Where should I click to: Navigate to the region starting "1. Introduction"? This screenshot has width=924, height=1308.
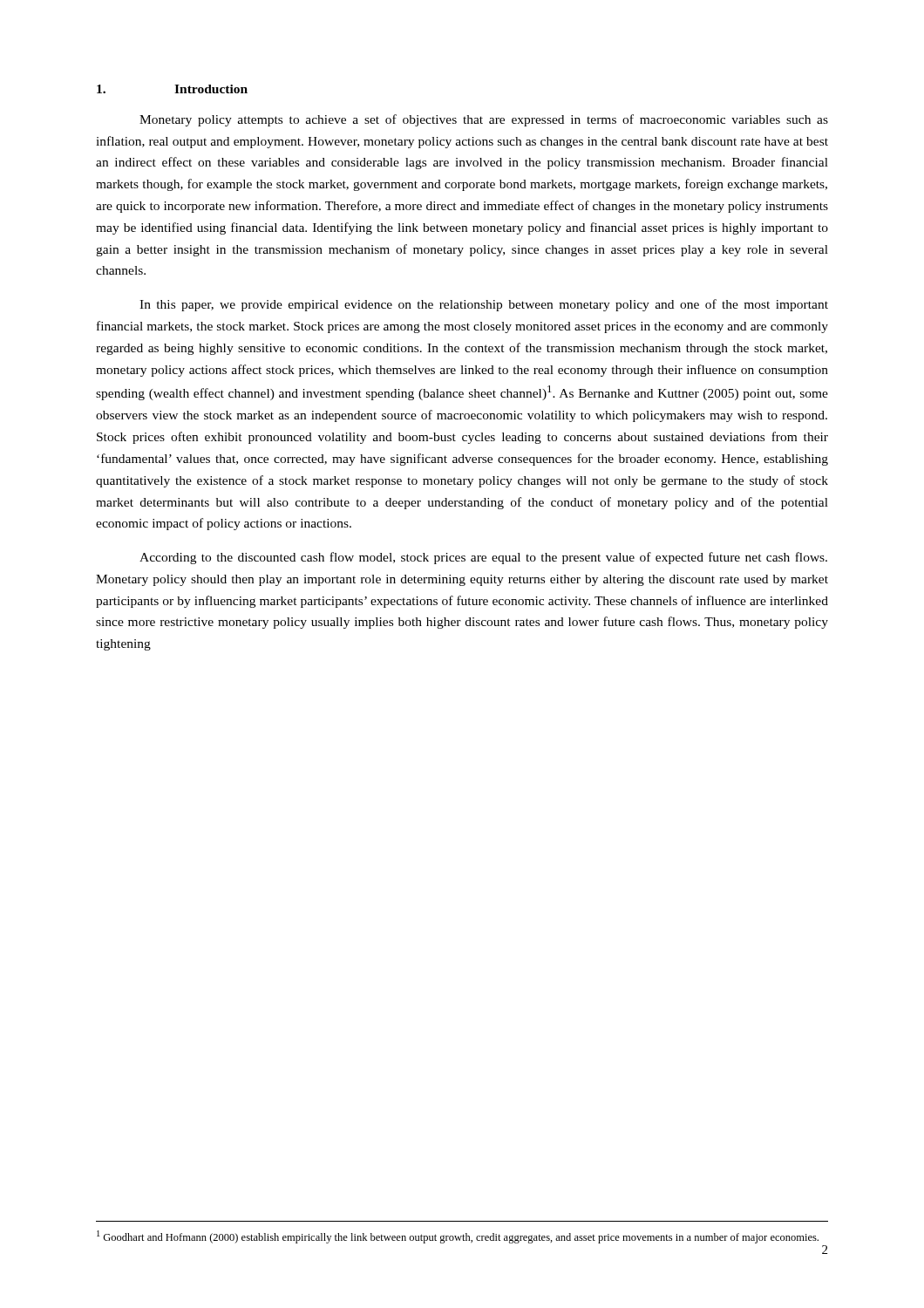tap(172, 89)
